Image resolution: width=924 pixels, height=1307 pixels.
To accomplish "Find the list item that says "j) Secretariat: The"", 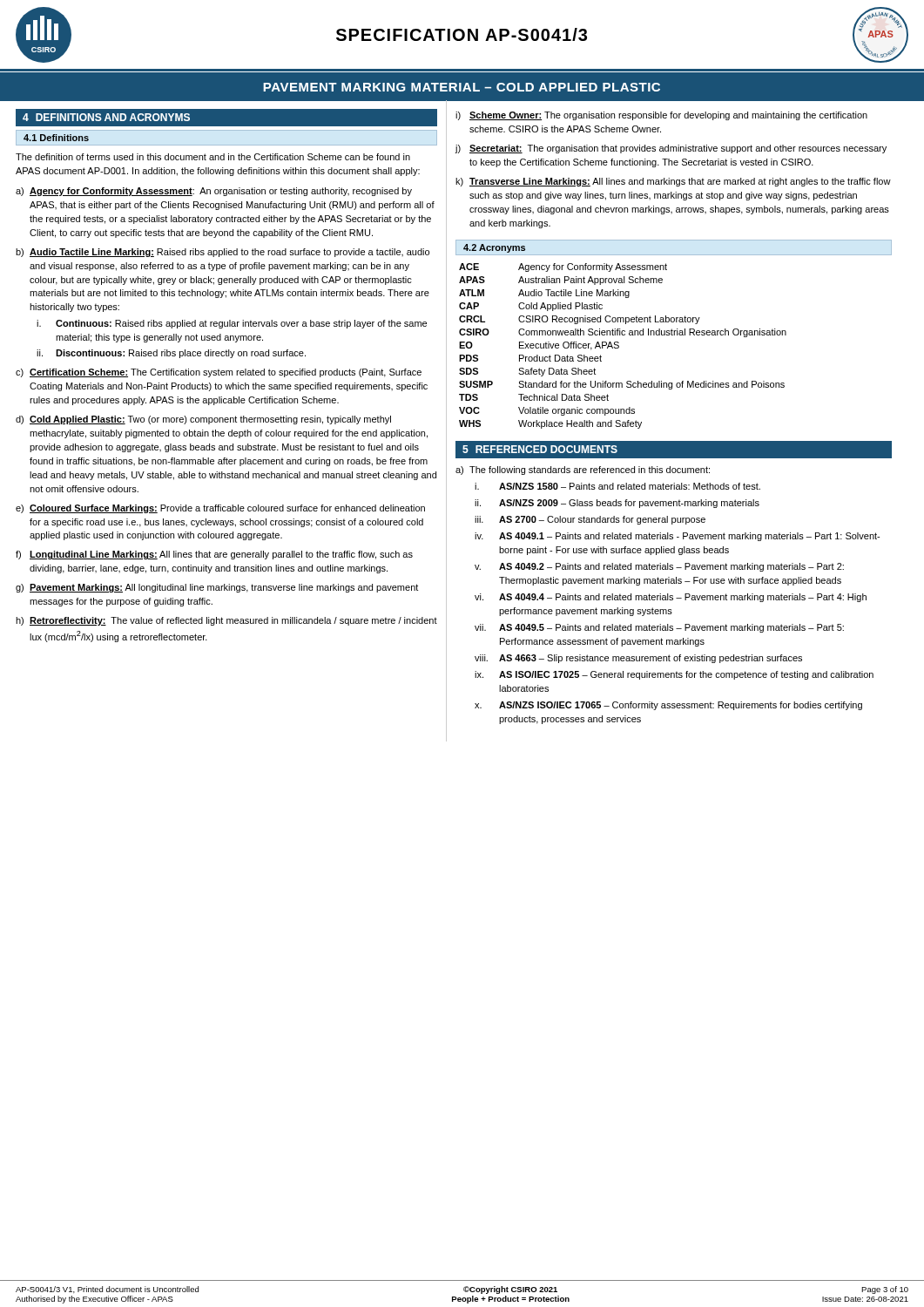I will click(x=674, y=156).
